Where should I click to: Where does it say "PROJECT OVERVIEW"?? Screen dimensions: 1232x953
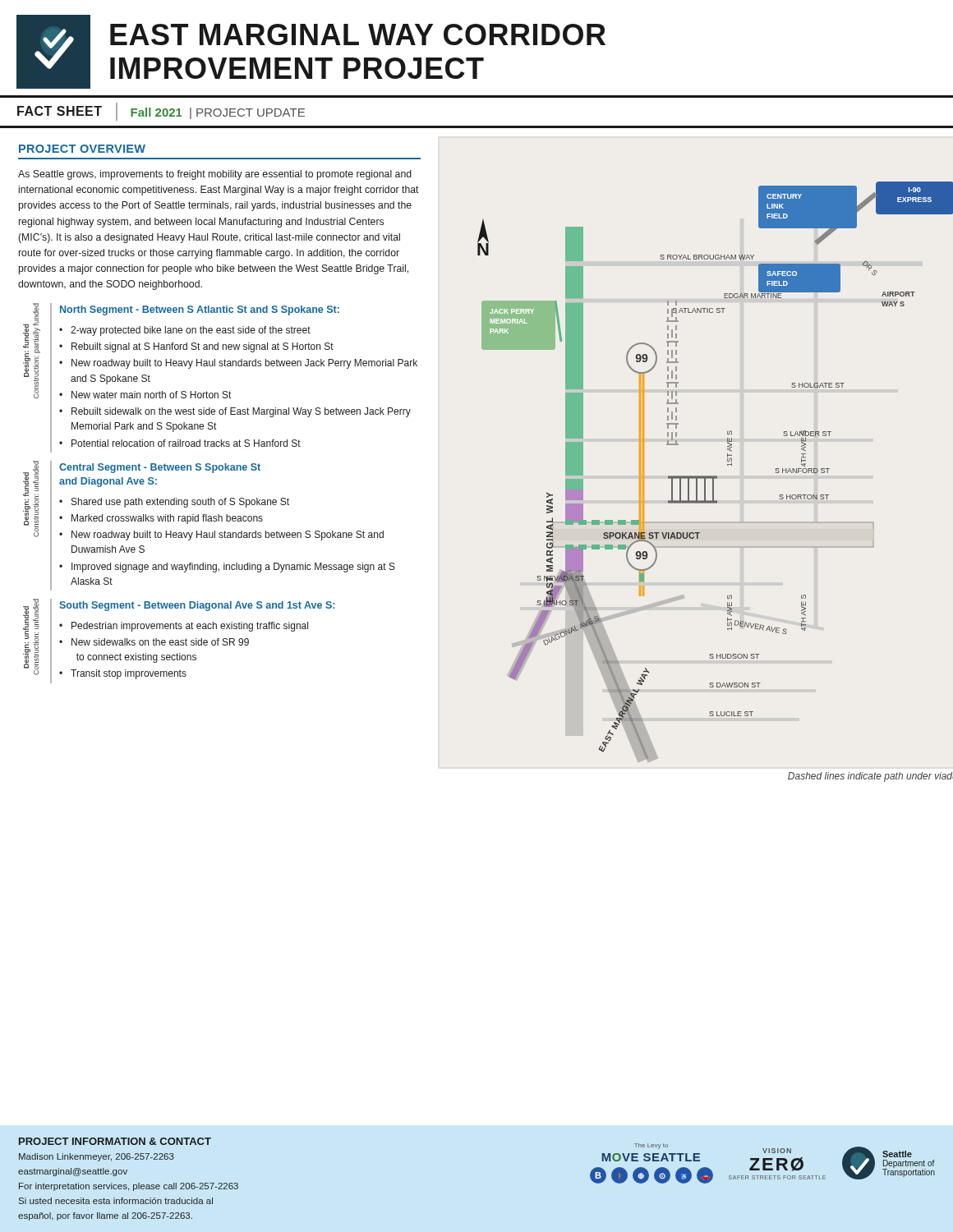(82, 149)
